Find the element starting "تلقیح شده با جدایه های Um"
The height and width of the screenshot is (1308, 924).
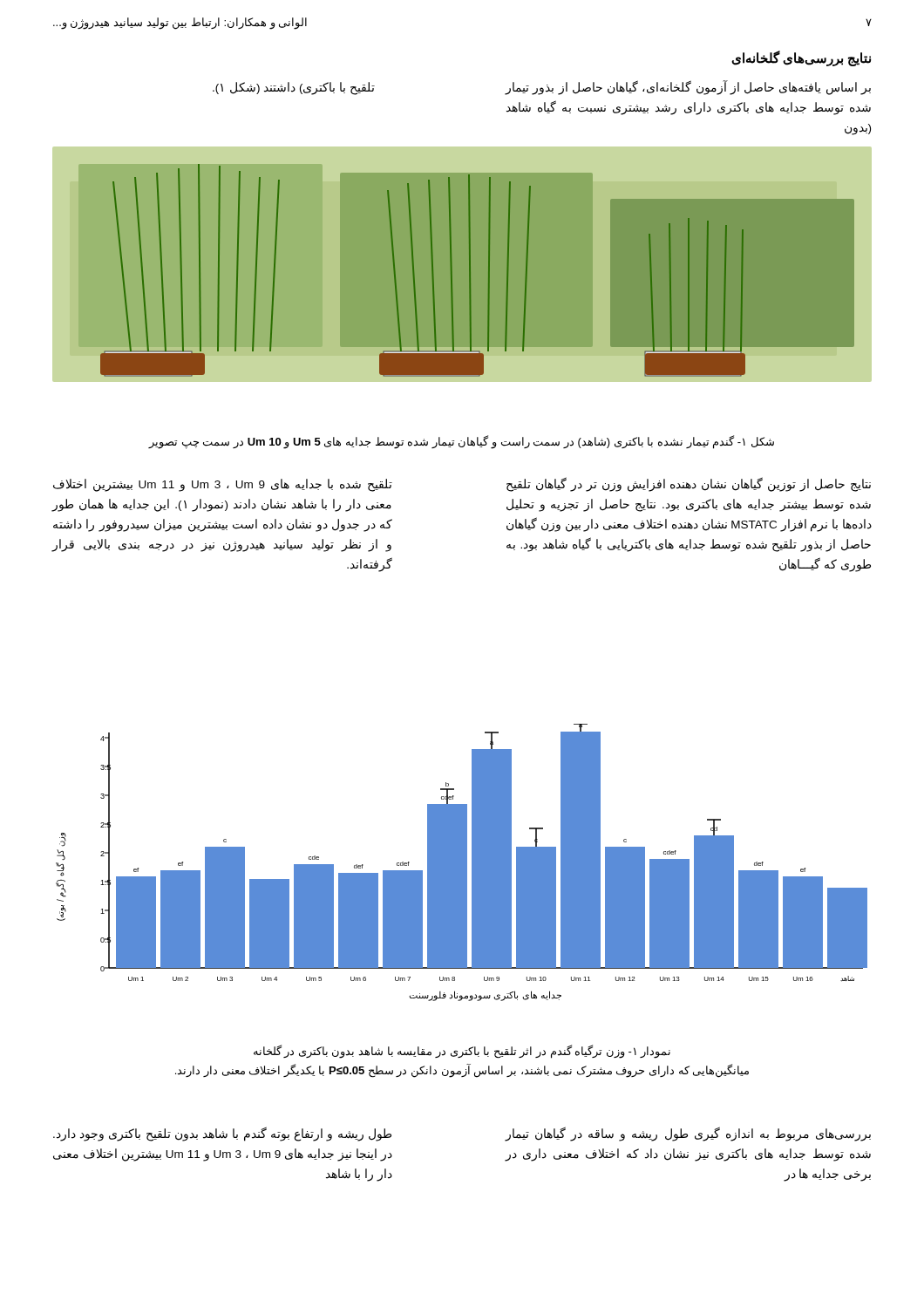pyautogui.click(x=222, y=524)
